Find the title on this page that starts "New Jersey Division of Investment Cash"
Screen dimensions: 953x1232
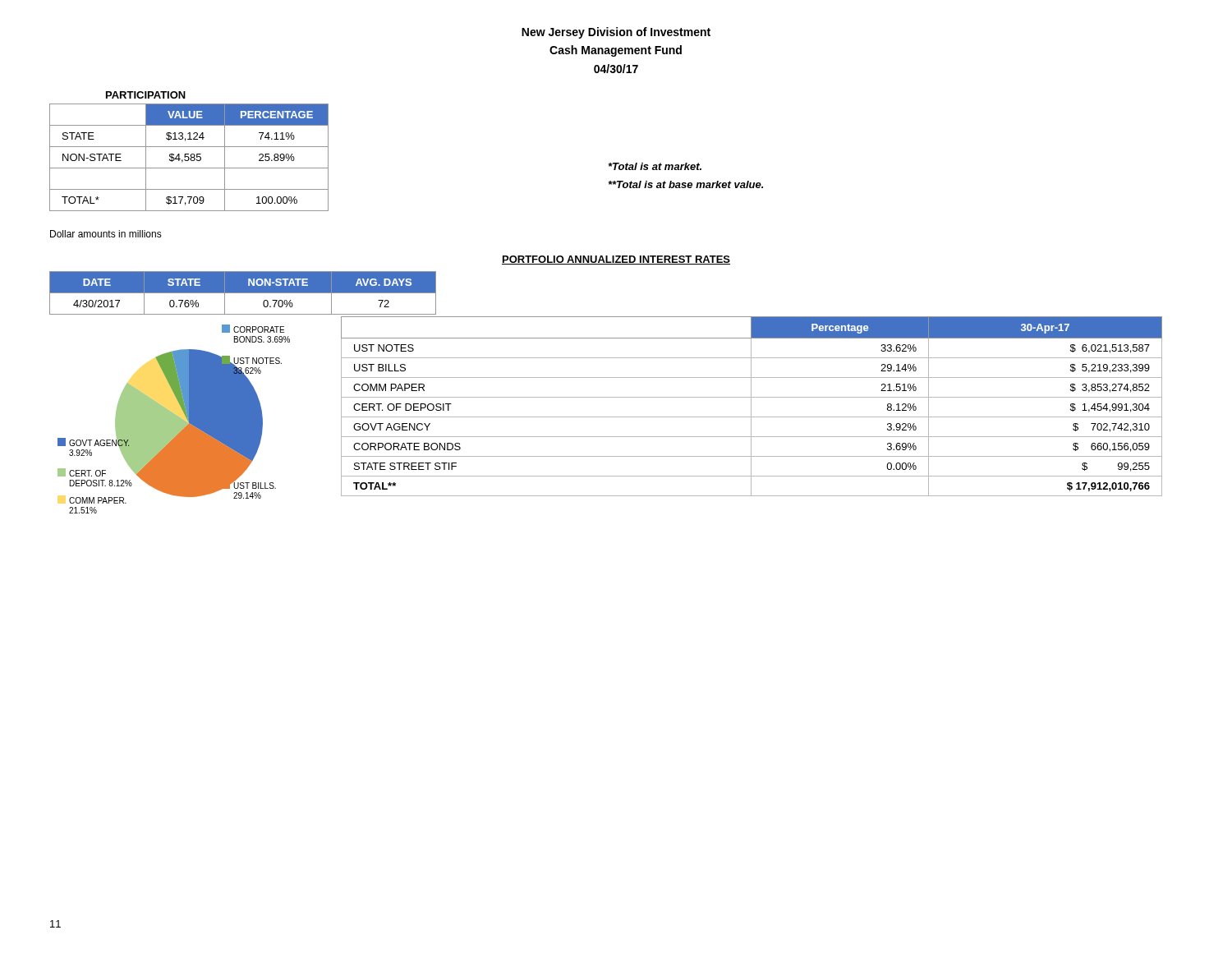click(x=616, y=50)
